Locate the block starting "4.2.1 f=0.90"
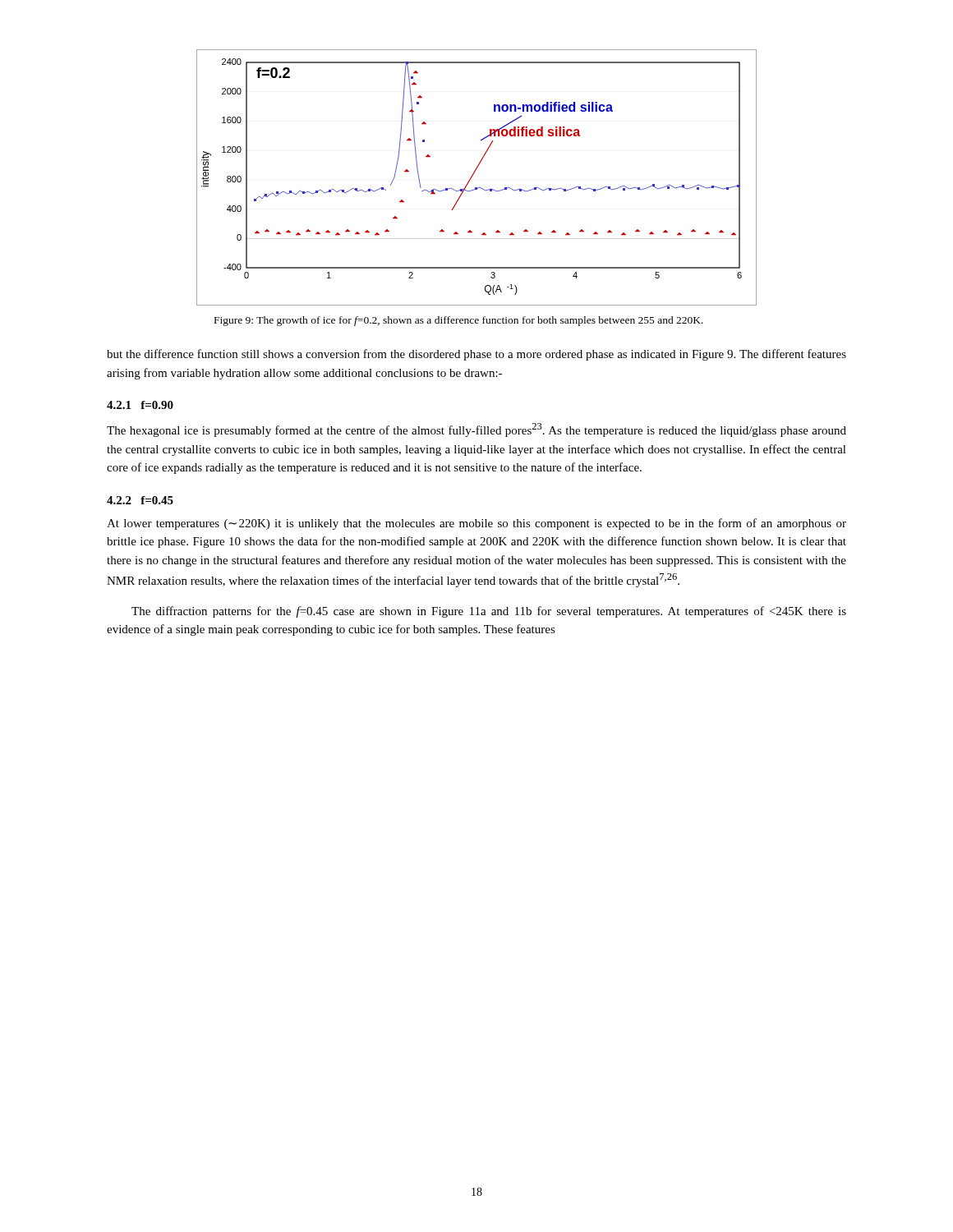Image resolution: width=953 pixels, height=1232 pixels. [140, 405]
